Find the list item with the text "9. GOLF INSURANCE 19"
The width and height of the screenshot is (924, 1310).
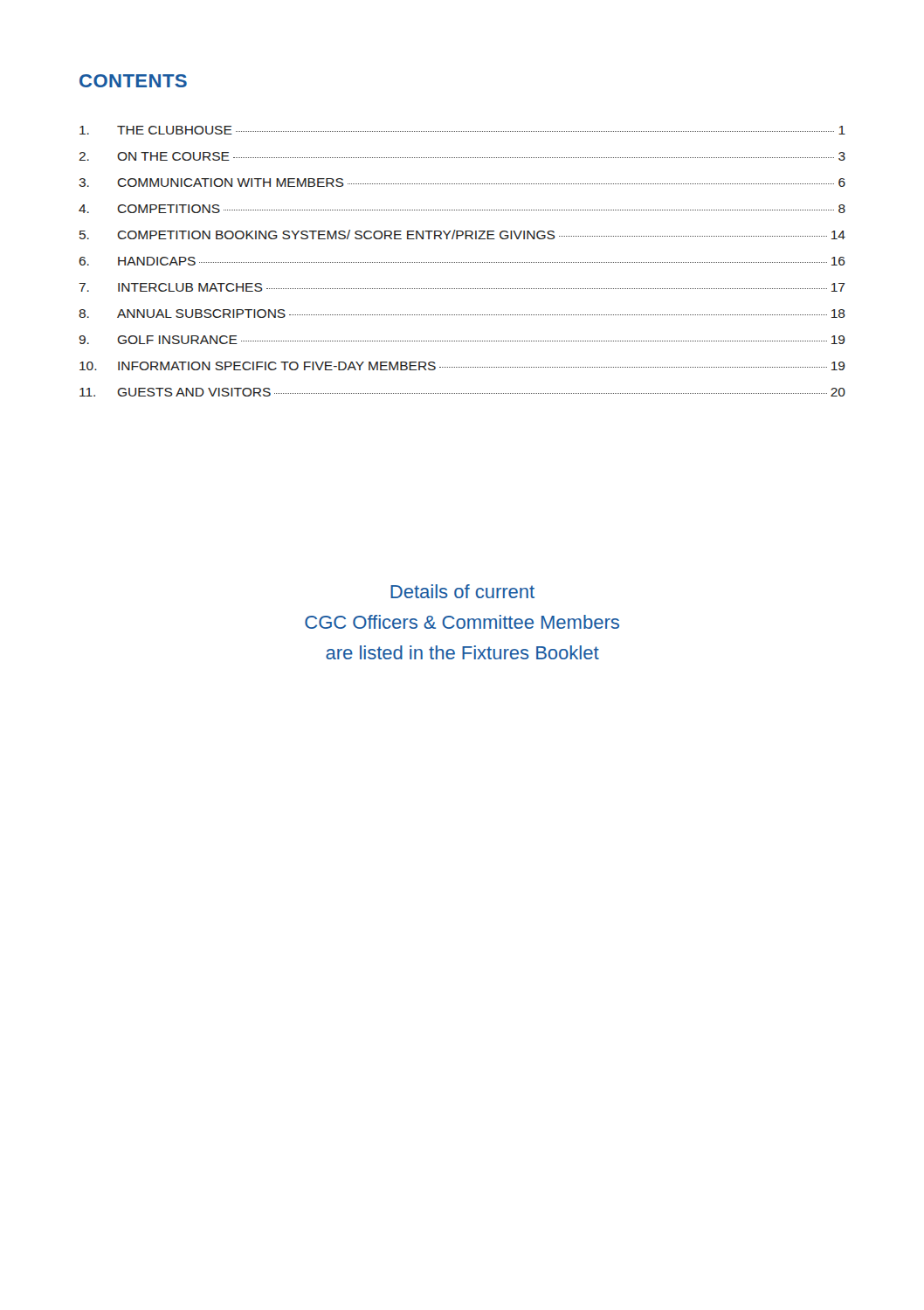coord(462,340)
